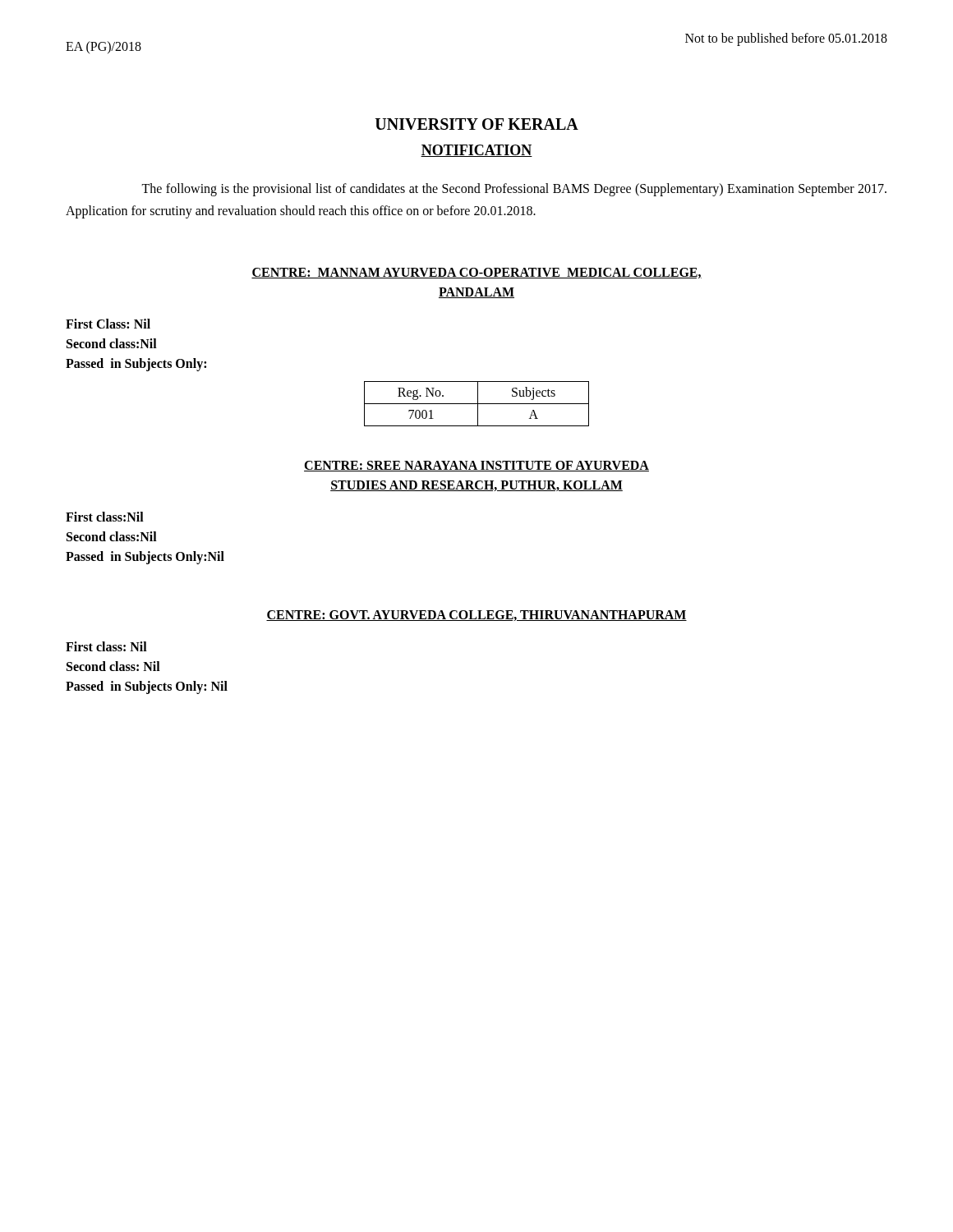This screenshot has width=953, height=1232.
Task: Find "Passed in Subjects Only:Nil" on this page
Action: tap(145, 557)
